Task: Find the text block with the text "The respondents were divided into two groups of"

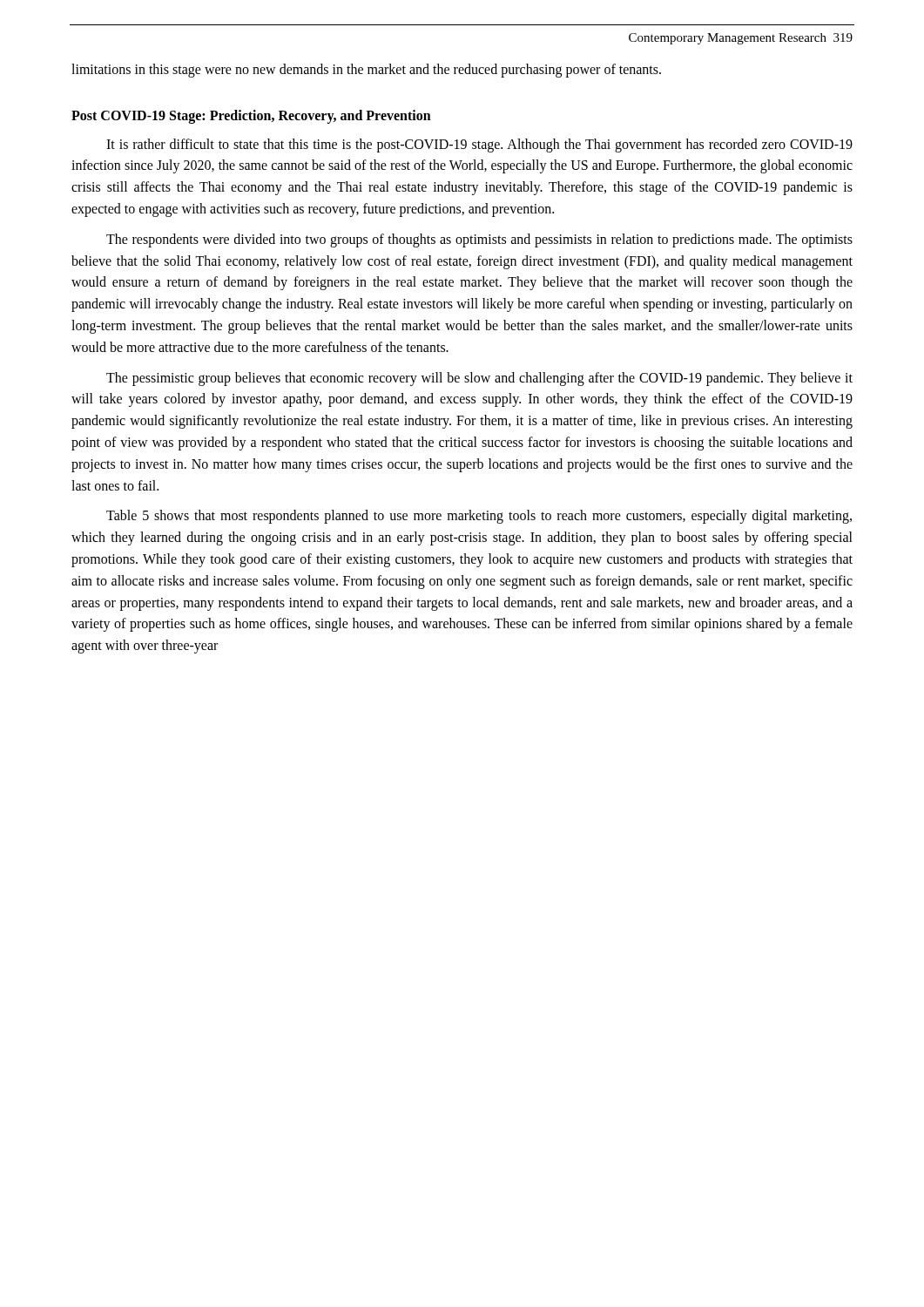Action: [462, 294]
